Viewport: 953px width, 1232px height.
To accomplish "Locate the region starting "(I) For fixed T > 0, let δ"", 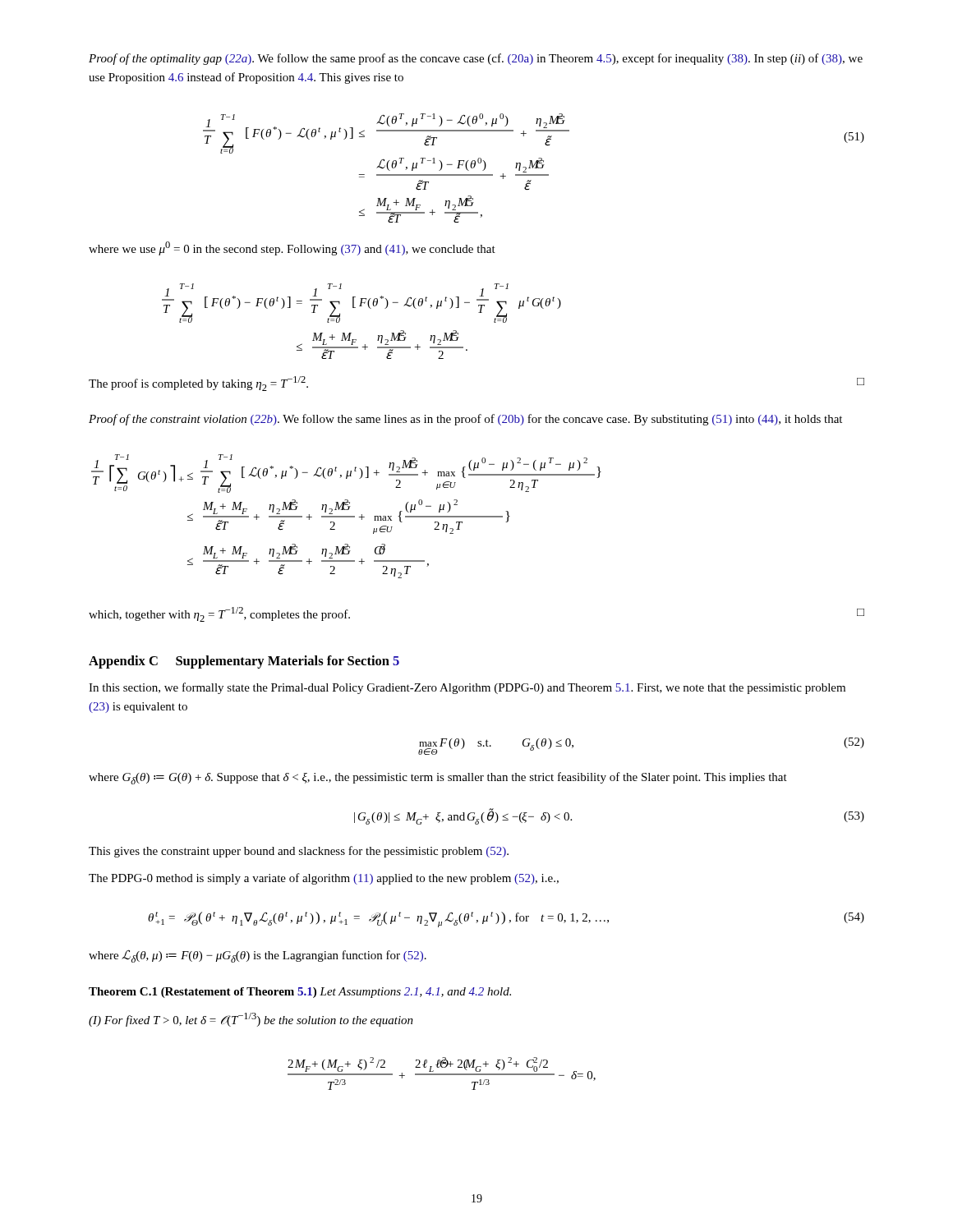I will (251, 1019).
